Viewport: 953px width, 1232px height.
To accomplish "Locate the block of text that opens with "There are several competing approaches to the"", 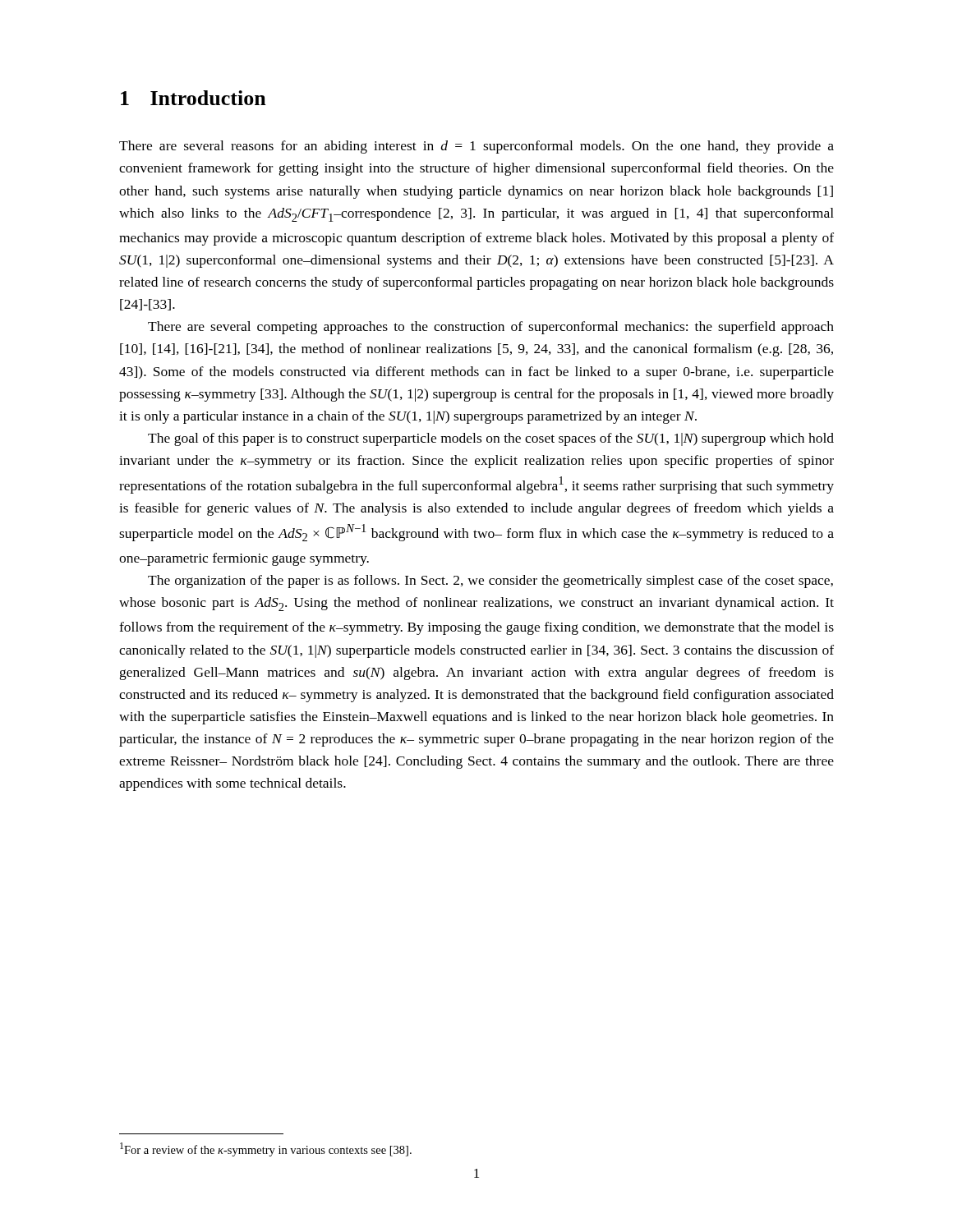I will click(476, 371).
